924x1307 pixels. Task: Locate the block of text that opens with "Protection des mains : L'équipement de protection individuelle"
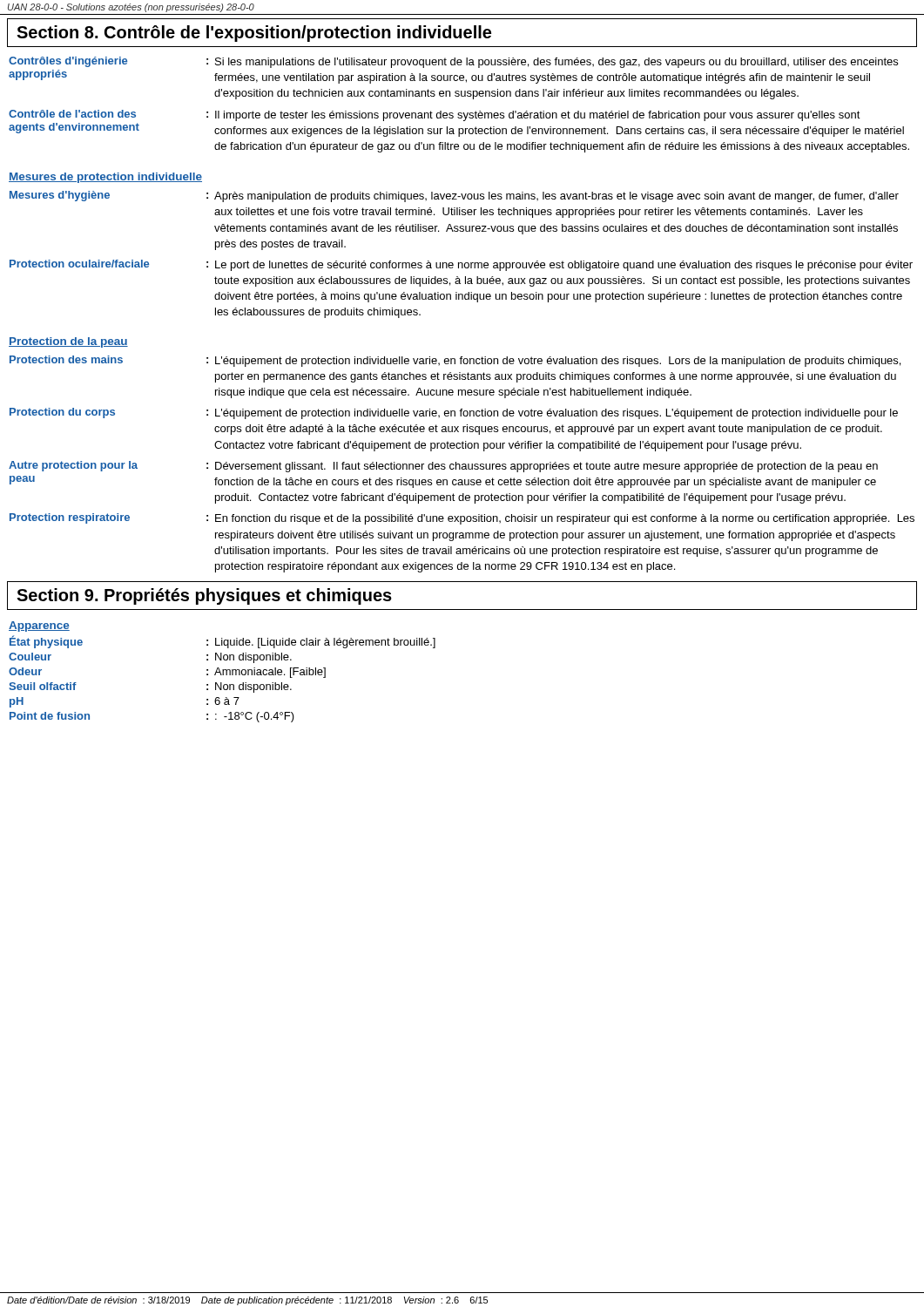click(x=462, y=376)
